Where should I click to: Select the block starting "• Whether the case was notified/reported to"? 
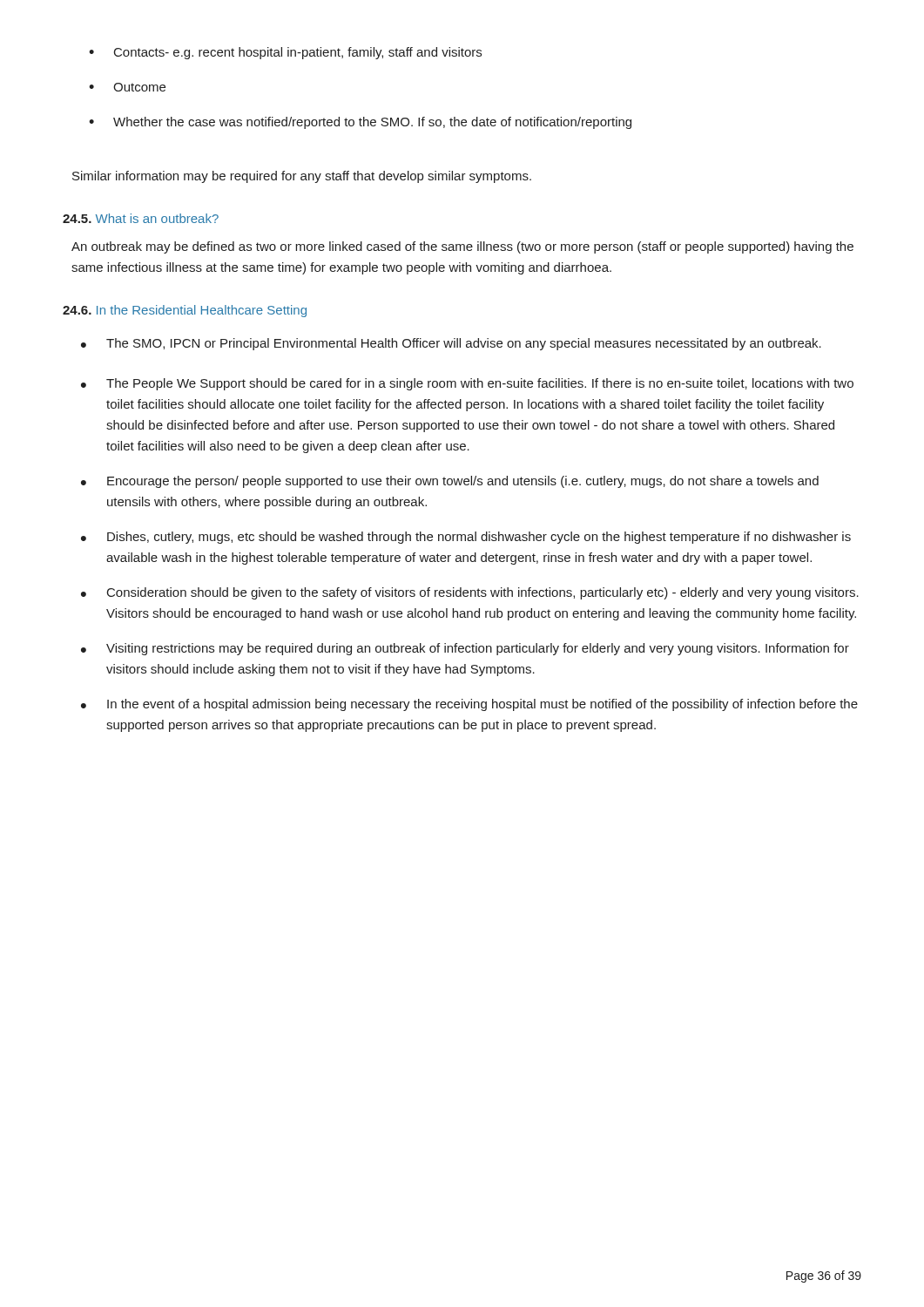click(x=475, y=123)
